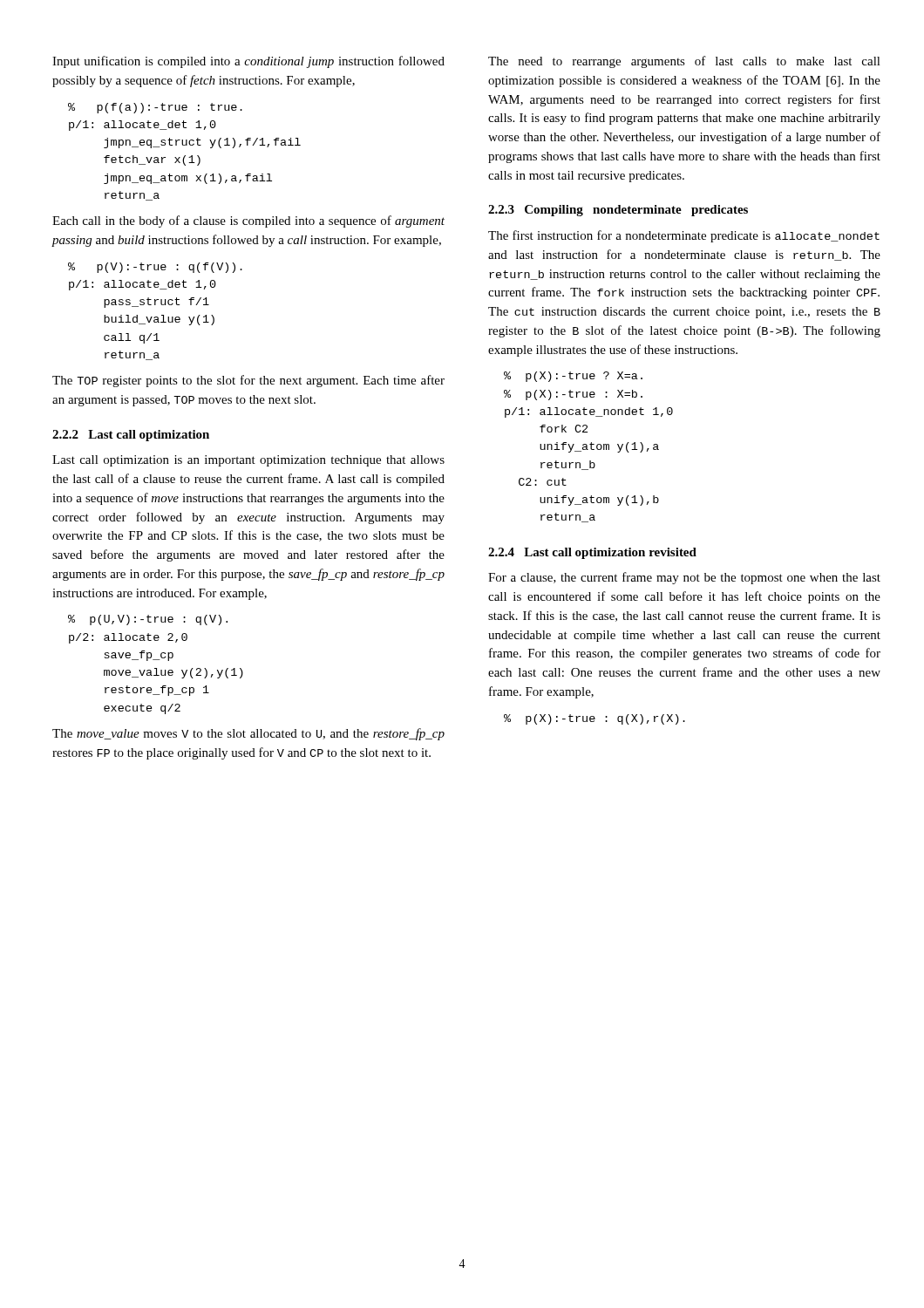Where is the passage that starts "The TOP register points to"?
924x1308 pixels.
248,390
